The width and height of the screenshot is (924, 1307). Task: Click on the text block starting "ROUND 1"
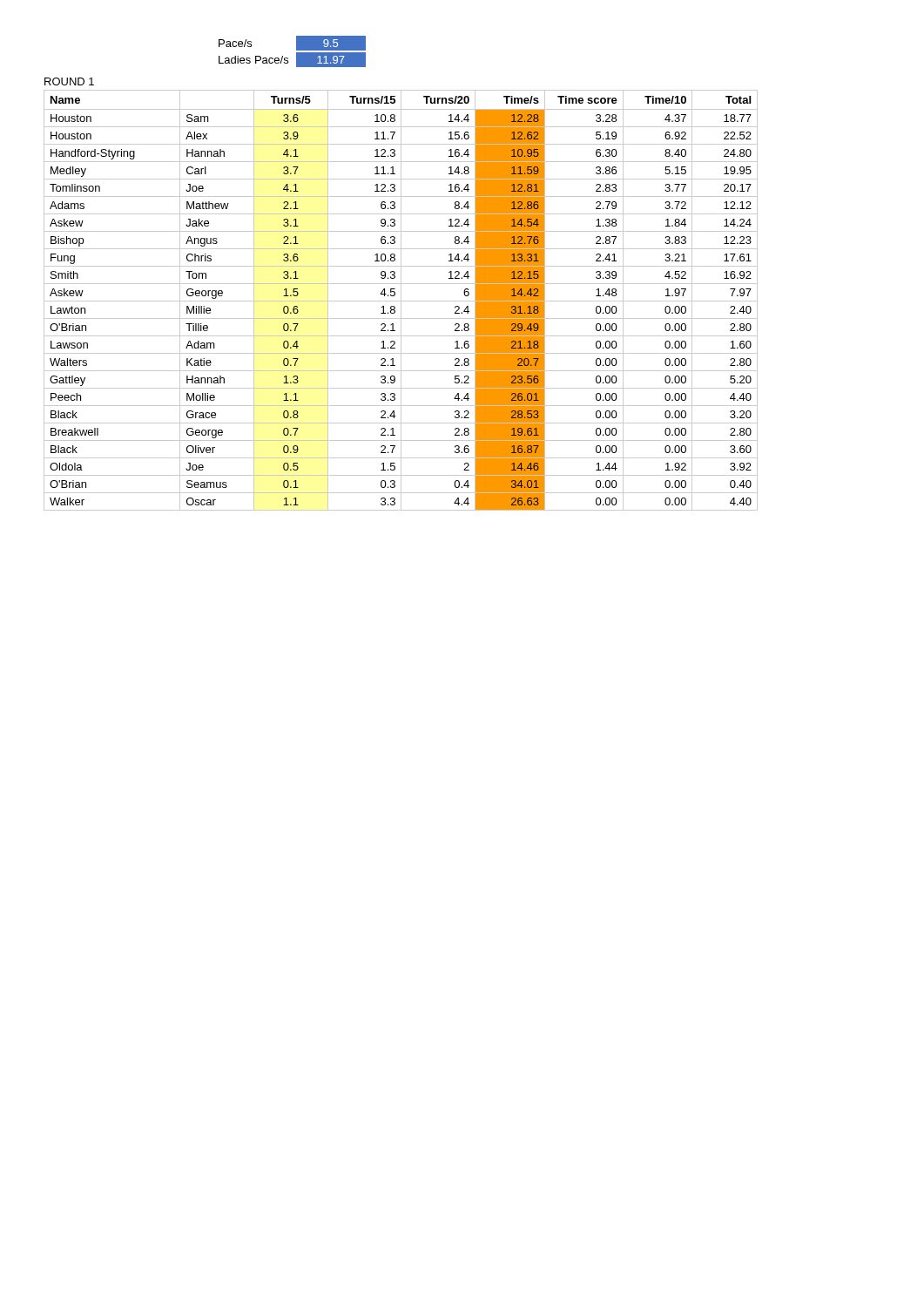pos(69,81)
